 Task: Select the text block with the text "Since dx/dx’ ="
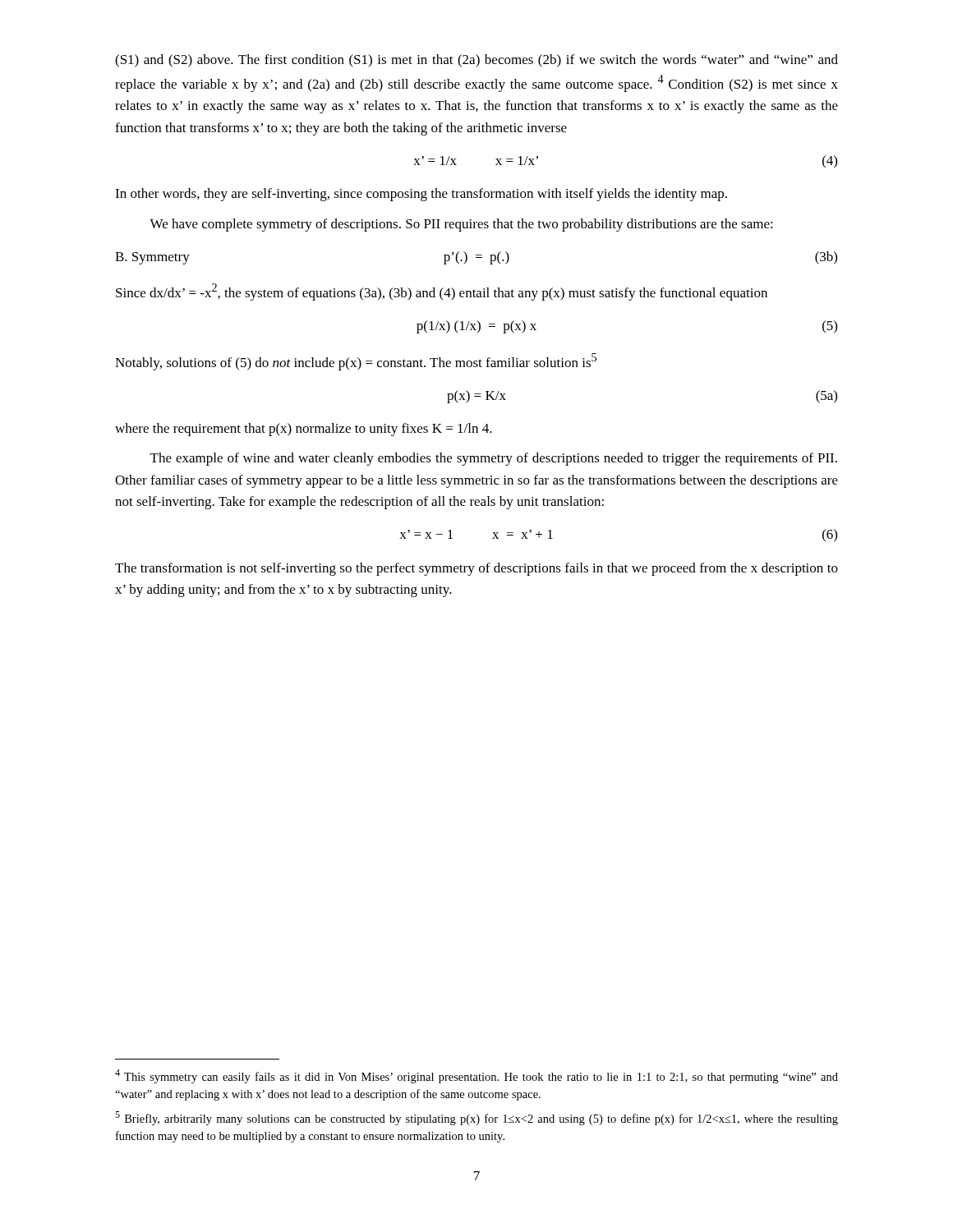coord(476,292)
